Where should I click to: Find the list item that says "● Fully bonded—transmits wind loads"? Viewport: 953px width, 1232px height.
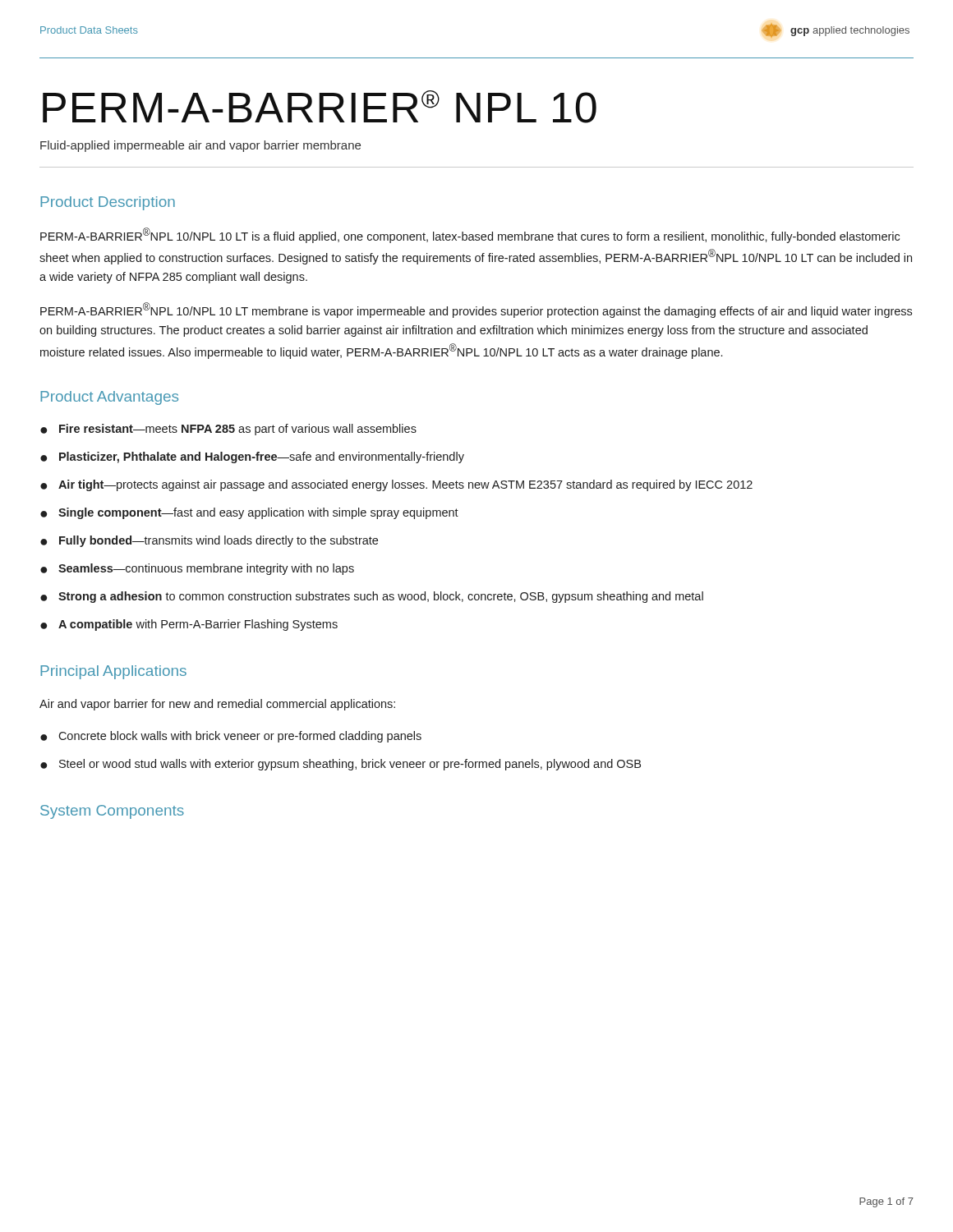click(209, 542)
